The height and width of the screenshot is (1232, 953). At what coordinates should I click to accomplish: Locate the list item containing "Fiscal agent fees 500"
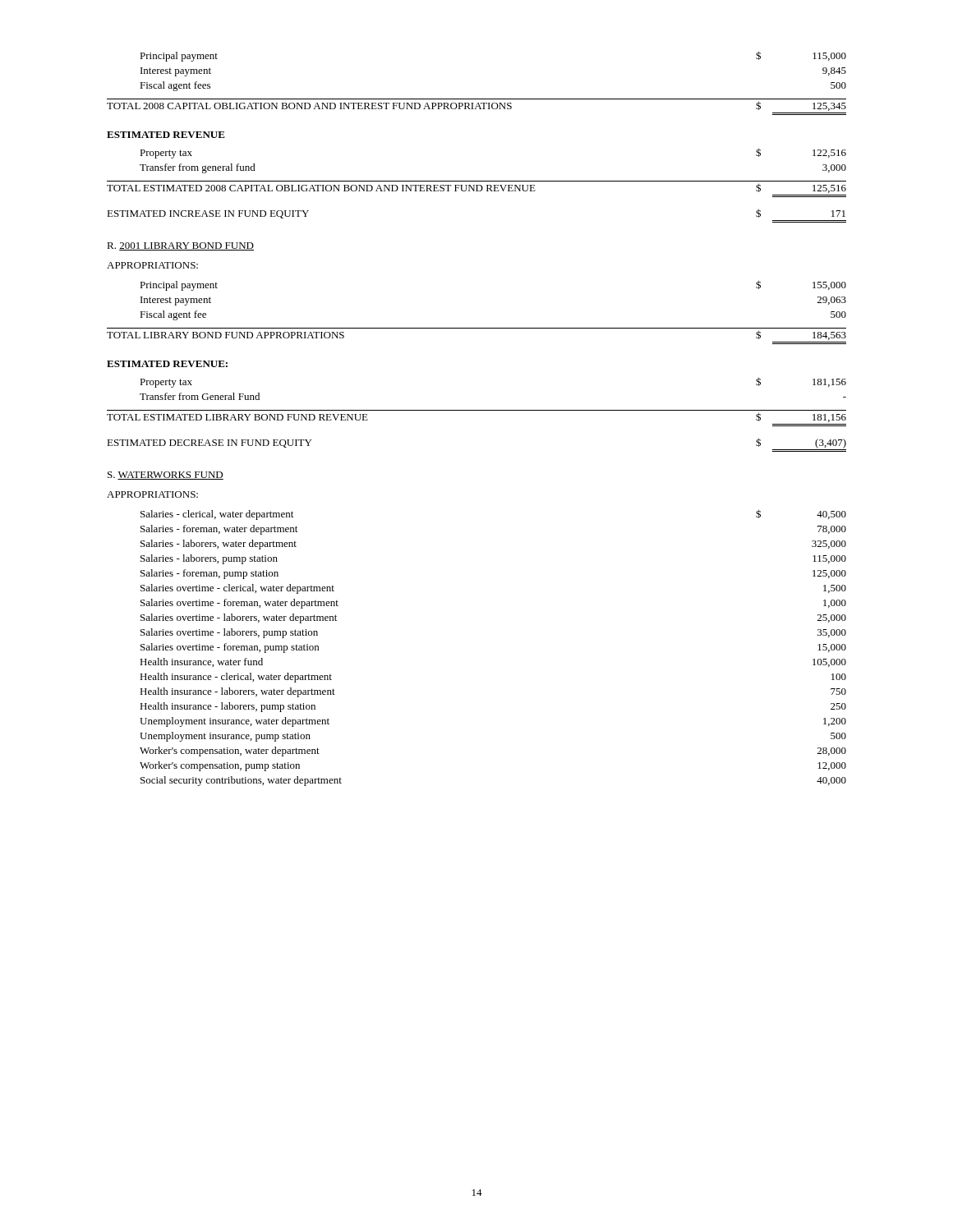[174, 86]
